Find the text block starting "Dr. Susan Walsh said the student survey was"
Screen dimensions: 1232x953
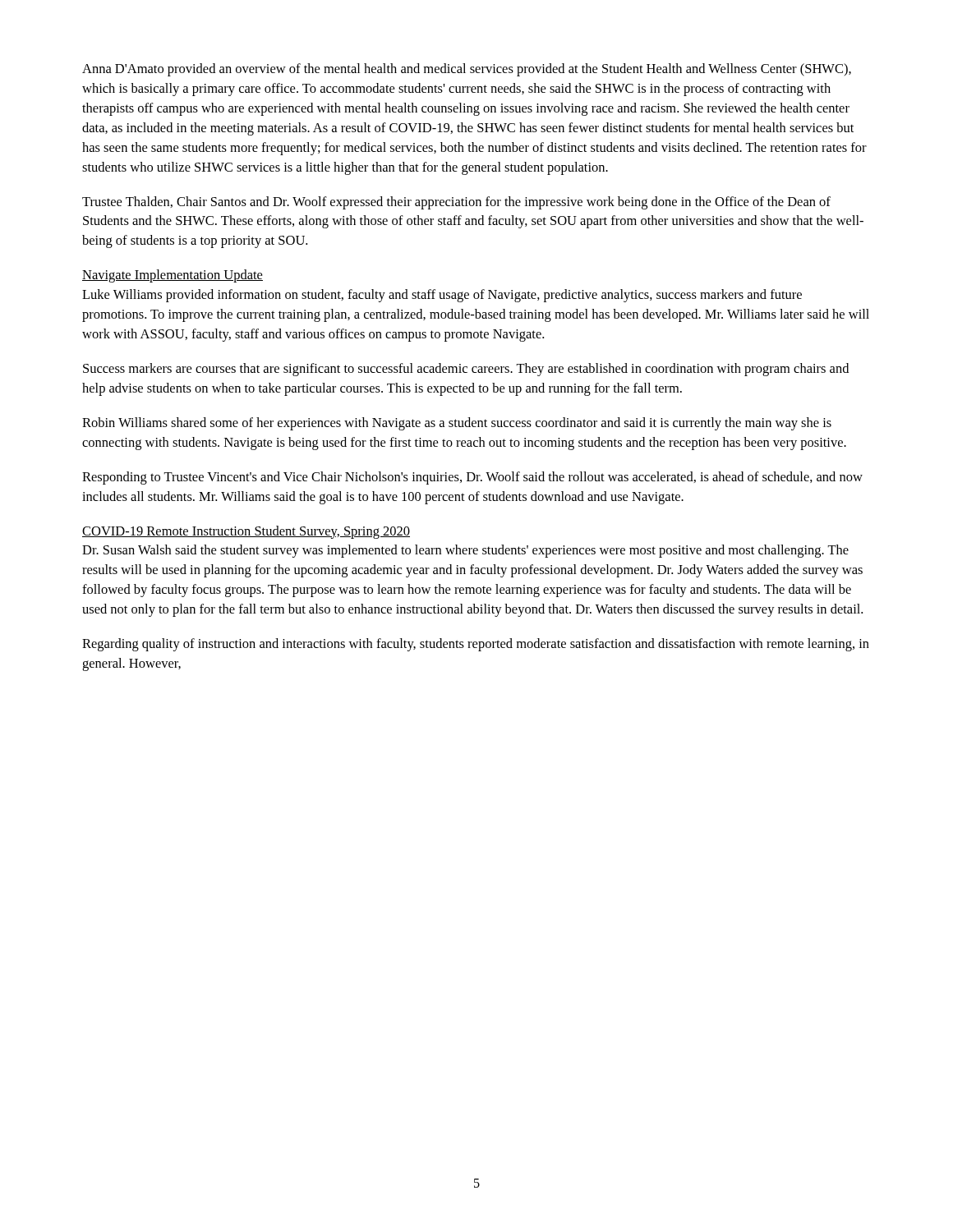click(476, 580)
